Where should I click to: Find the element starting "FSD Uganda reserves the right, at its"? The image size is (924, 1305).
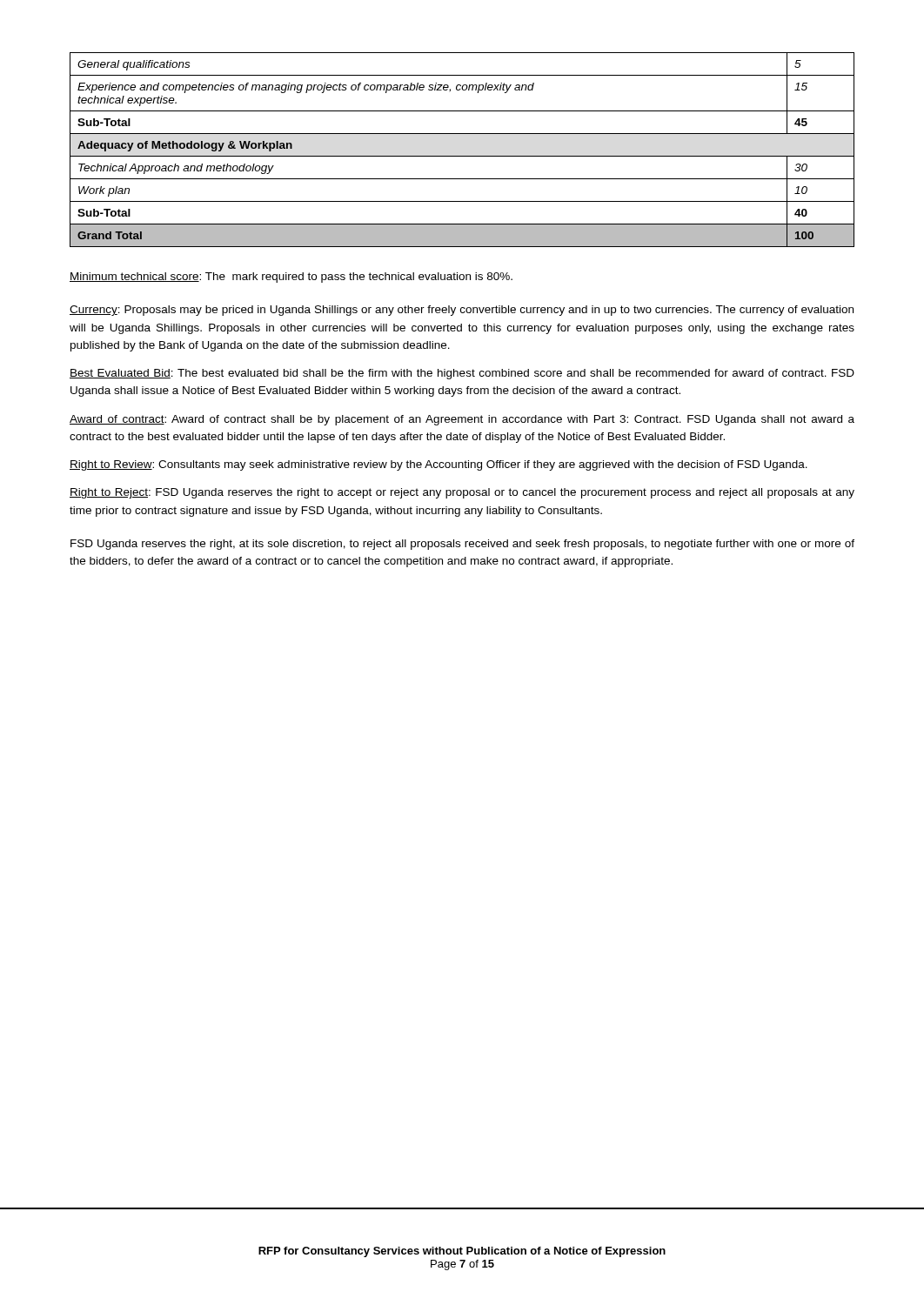point(462,552)
